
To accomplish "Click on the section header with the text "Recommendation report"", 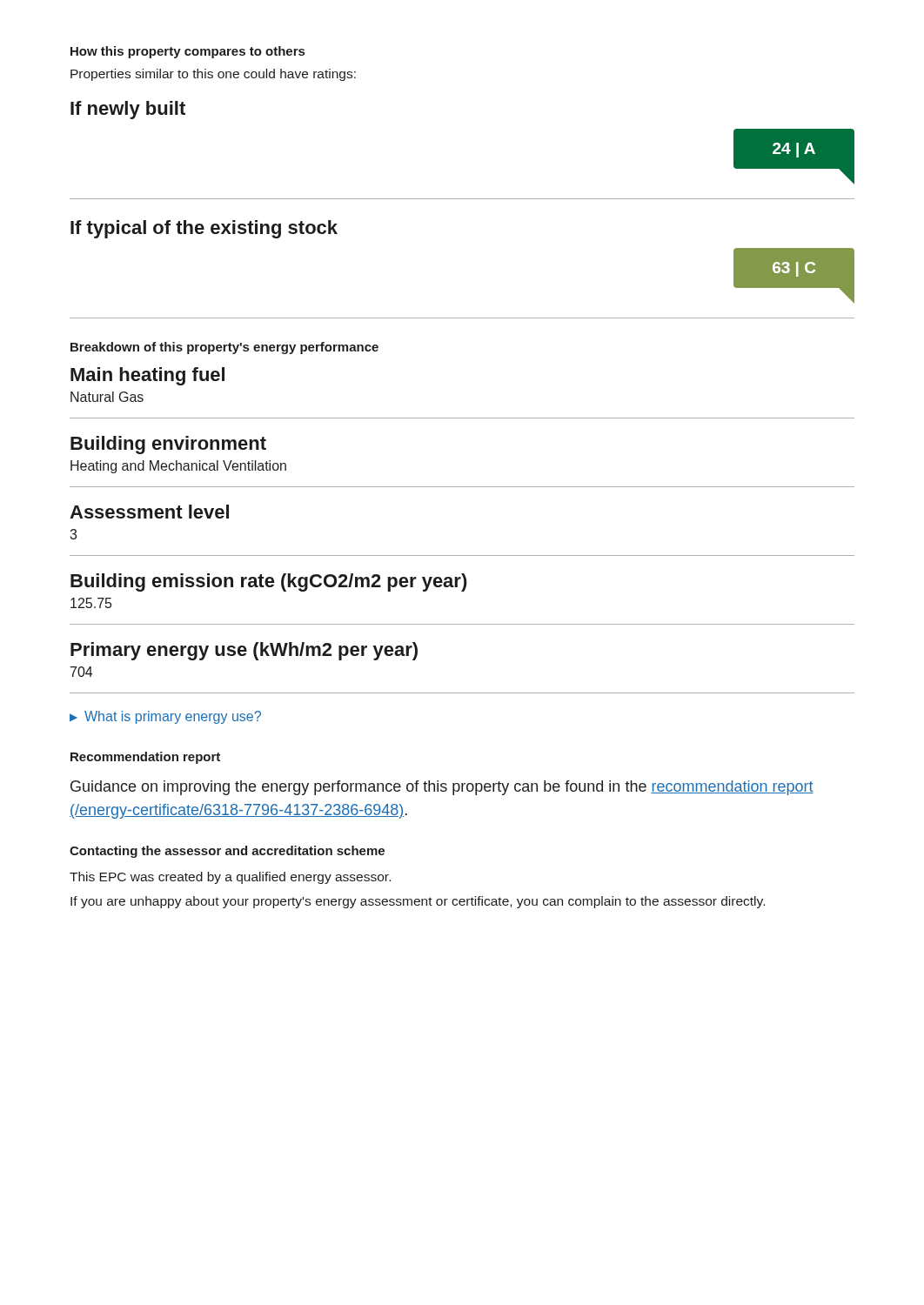I will [145, 756].
